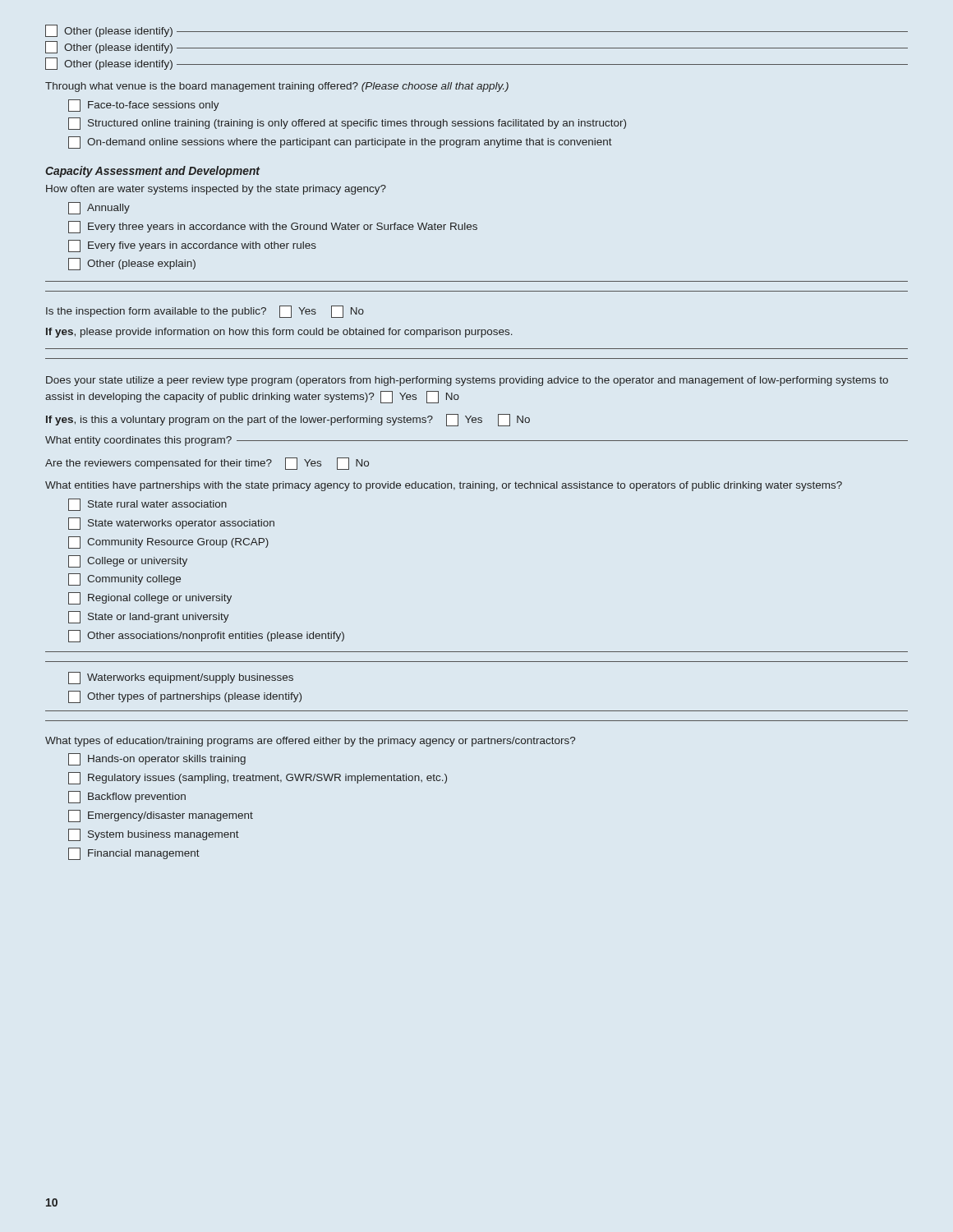Viewport: 953px width, 1232px height.
Task: Click the passage that begins "State waterworks operator"
Action: point(172,523)
